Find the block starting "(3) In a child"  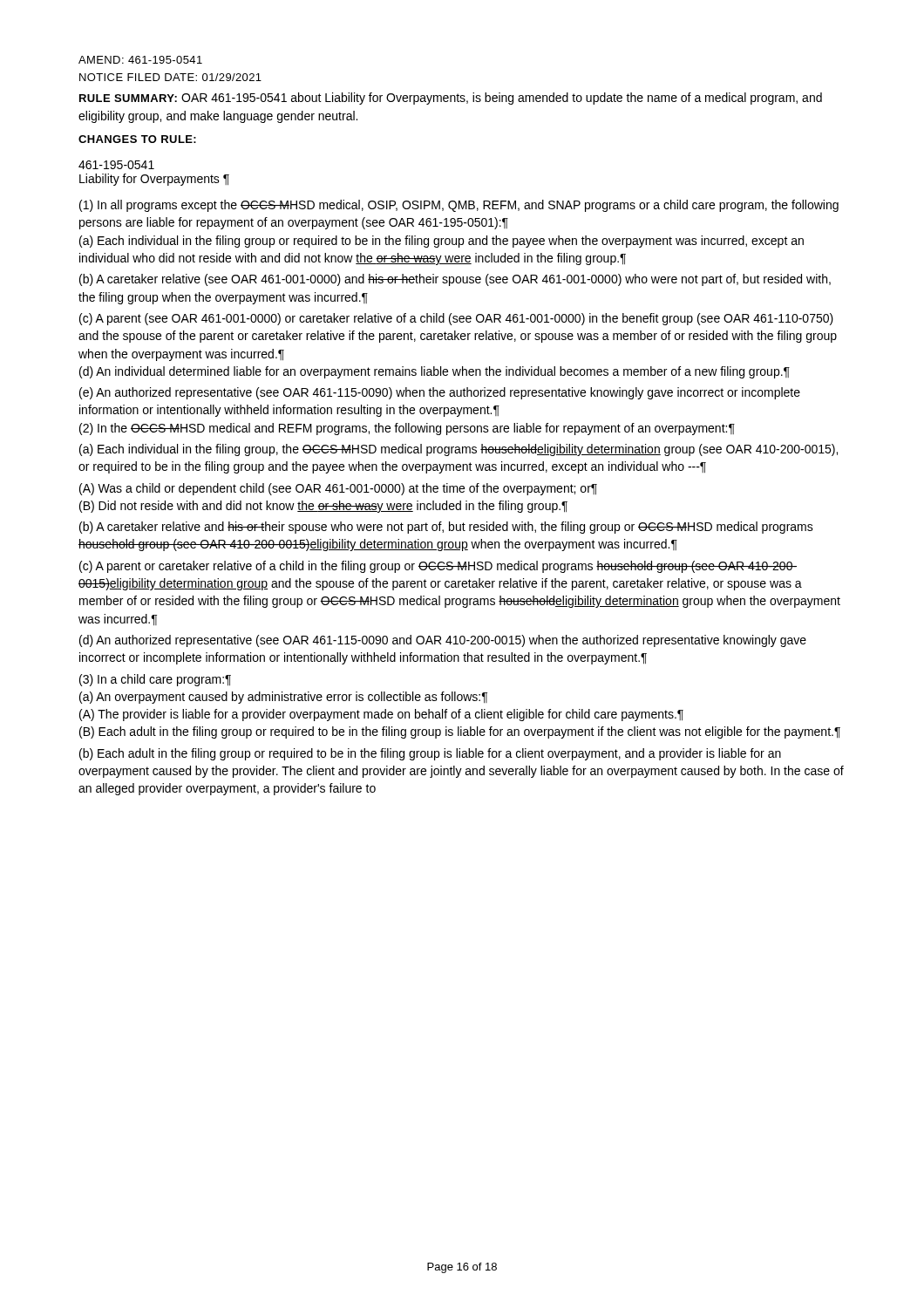(x=460, y=705)
